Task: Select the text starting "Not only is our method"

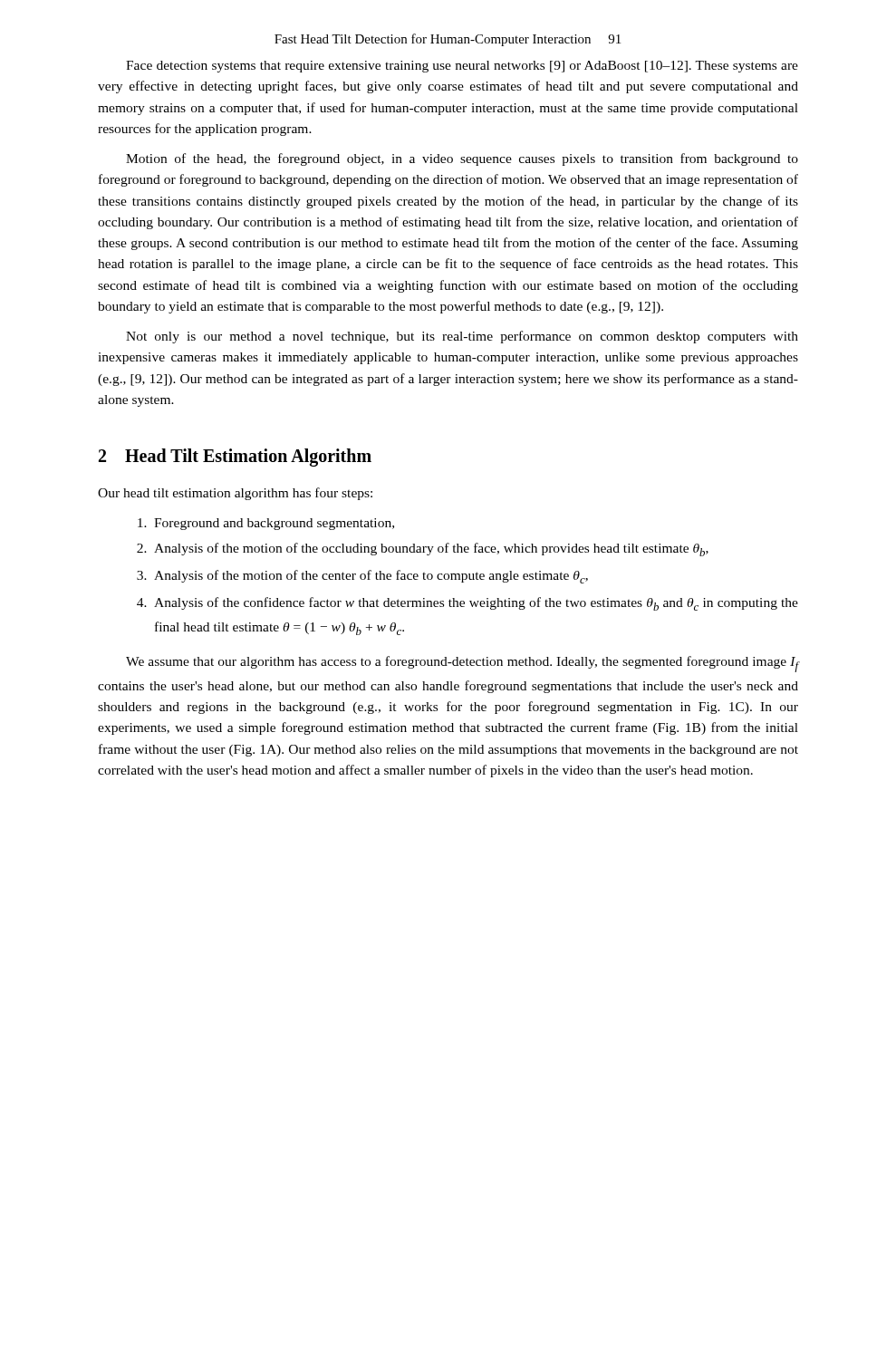Action: pos(448,367)
